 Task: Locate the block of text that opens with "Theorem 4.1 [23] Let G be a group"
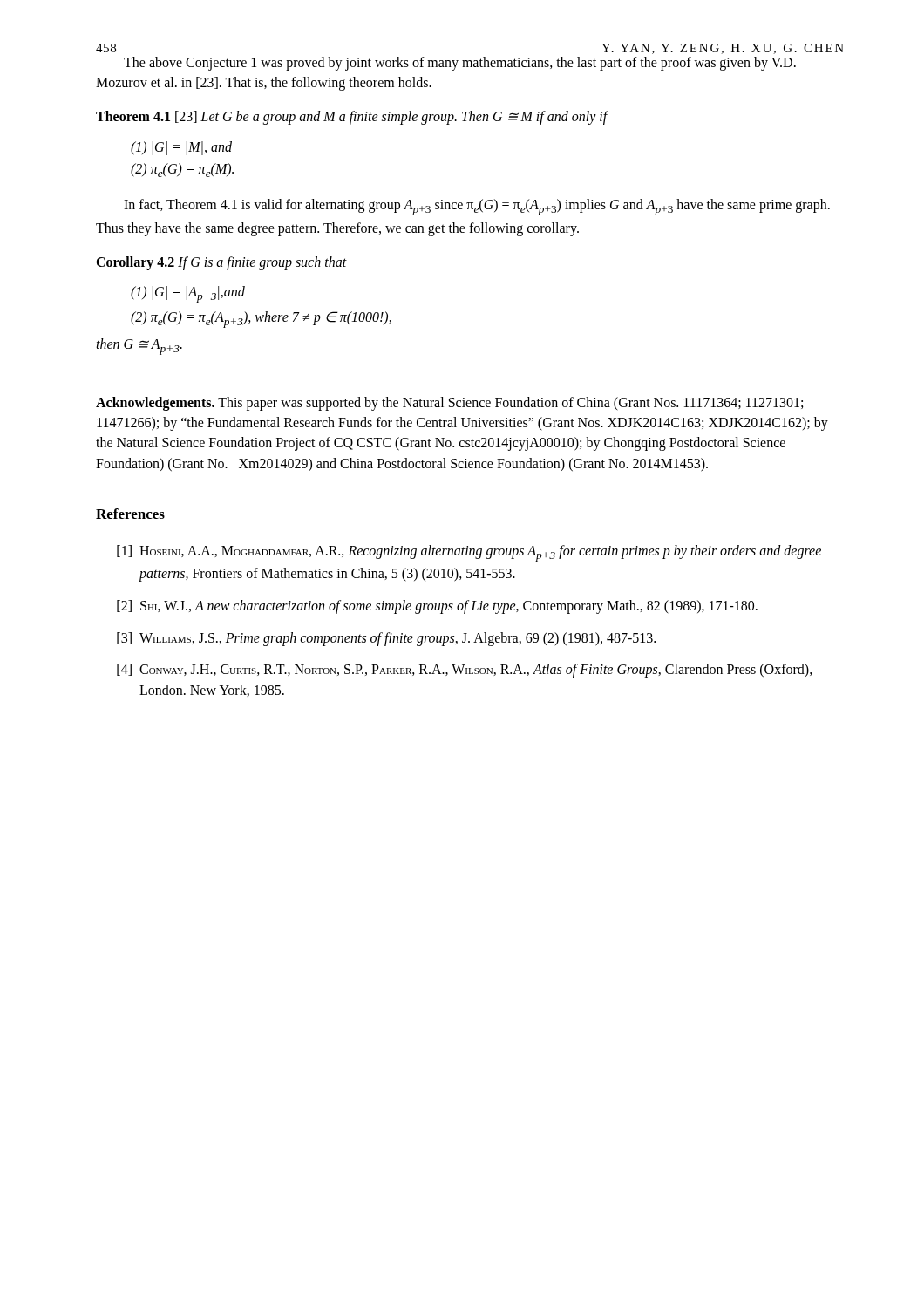pos(352,118)
